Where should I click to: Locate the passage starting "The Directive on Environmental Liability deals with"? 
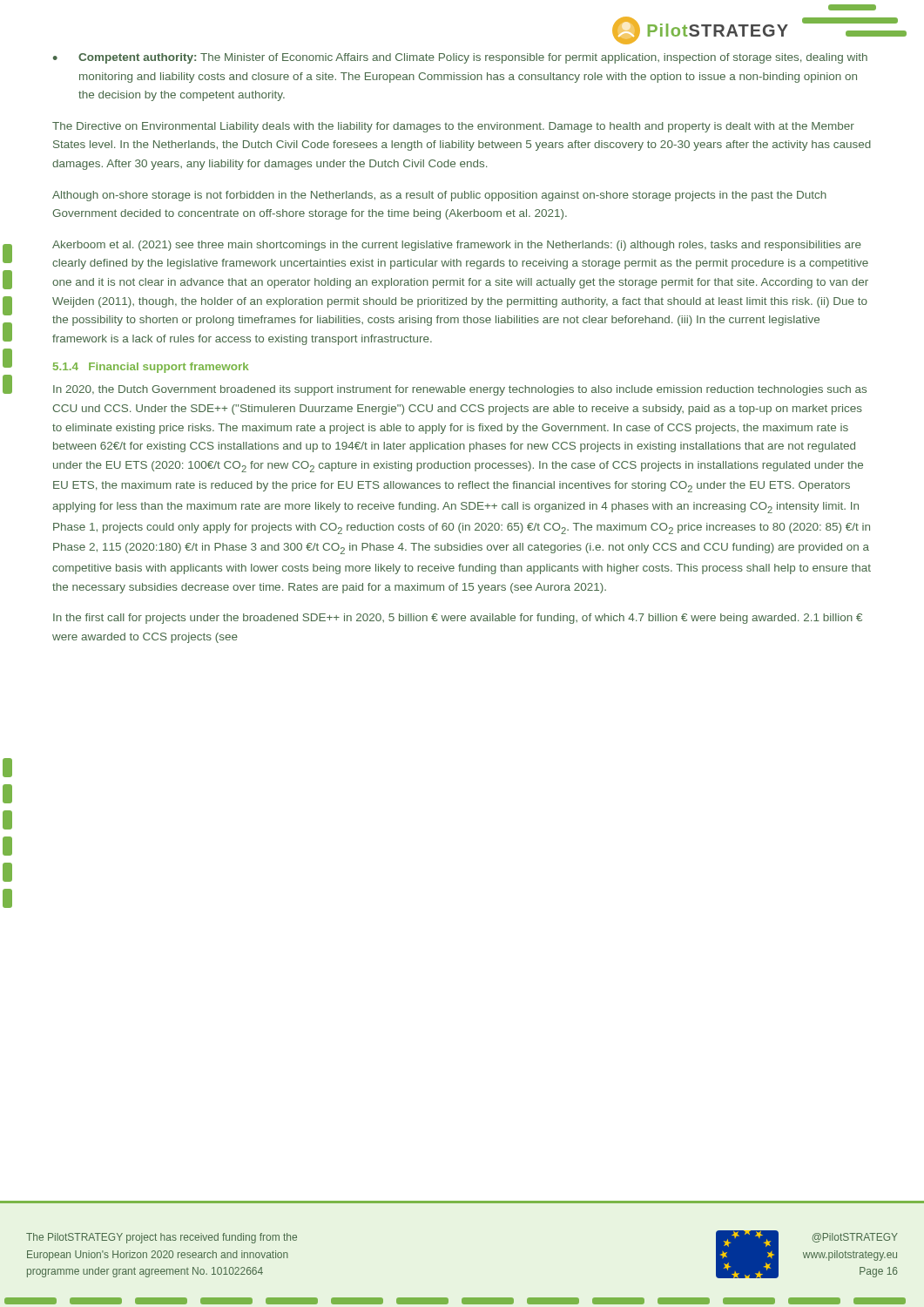click(462, 145)
